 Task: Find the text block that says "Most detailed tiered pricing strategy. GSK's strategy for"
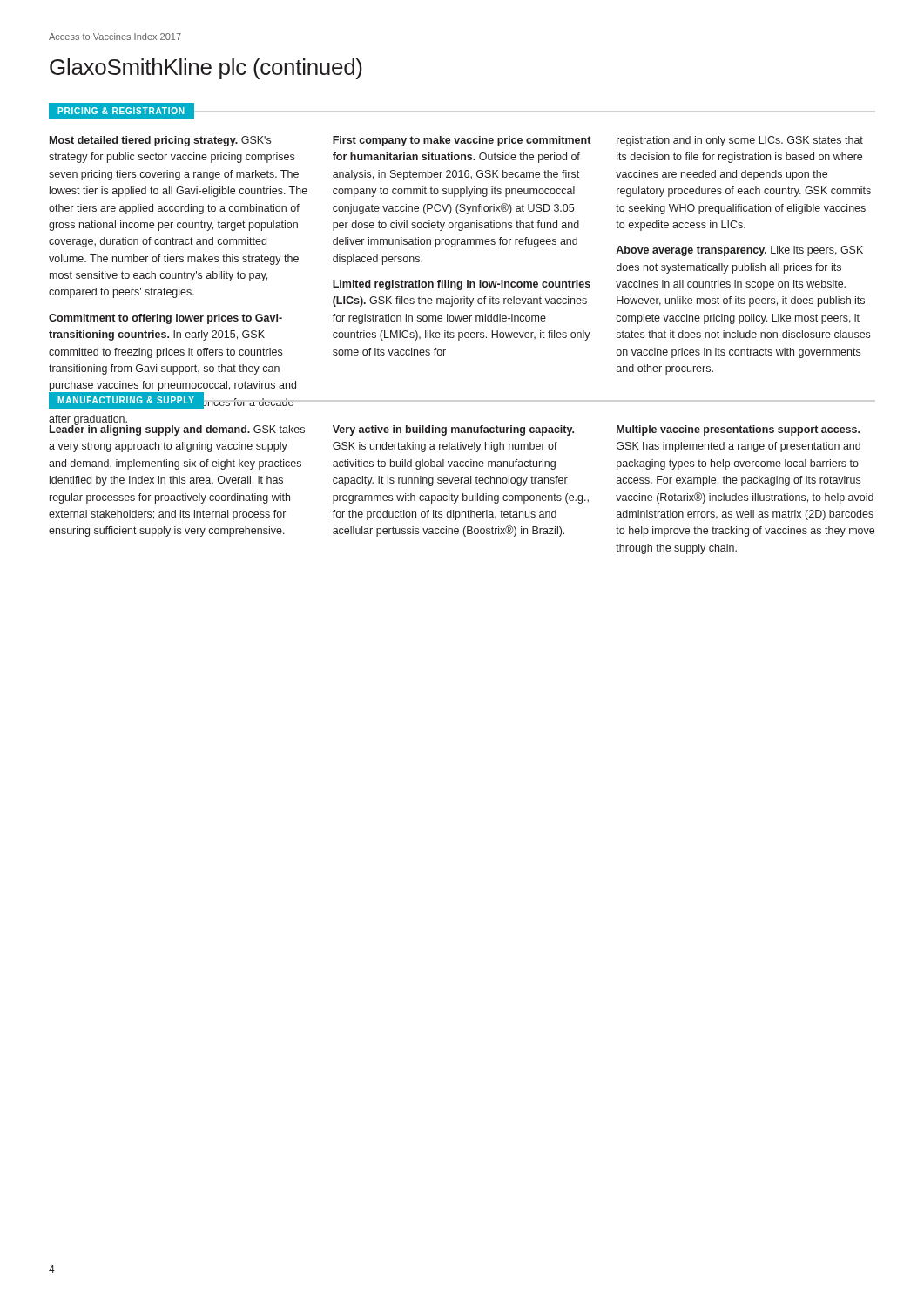[178, 280]
